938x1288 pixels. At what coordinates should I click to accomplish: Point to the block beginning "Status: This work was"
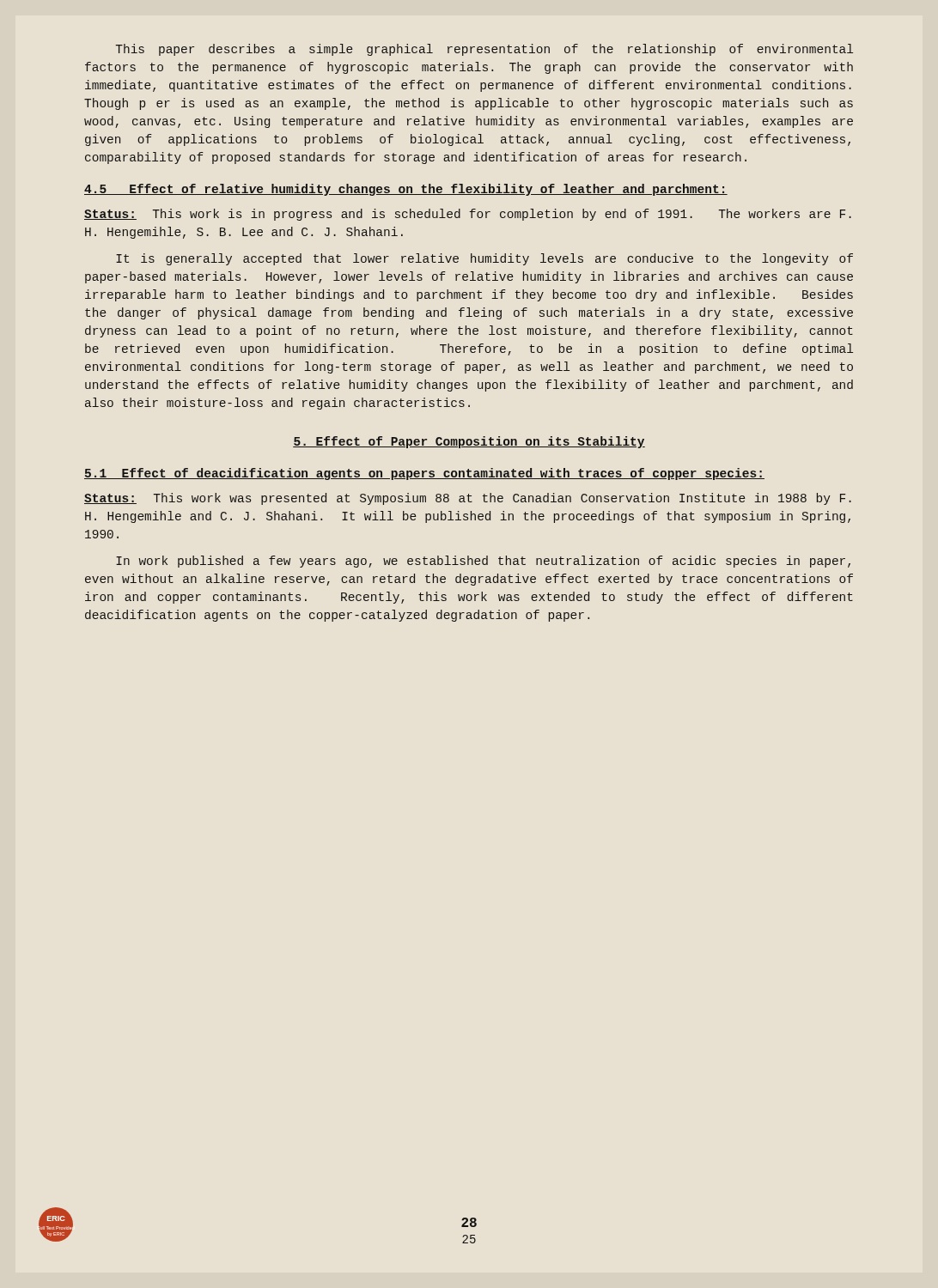(469, 517)
